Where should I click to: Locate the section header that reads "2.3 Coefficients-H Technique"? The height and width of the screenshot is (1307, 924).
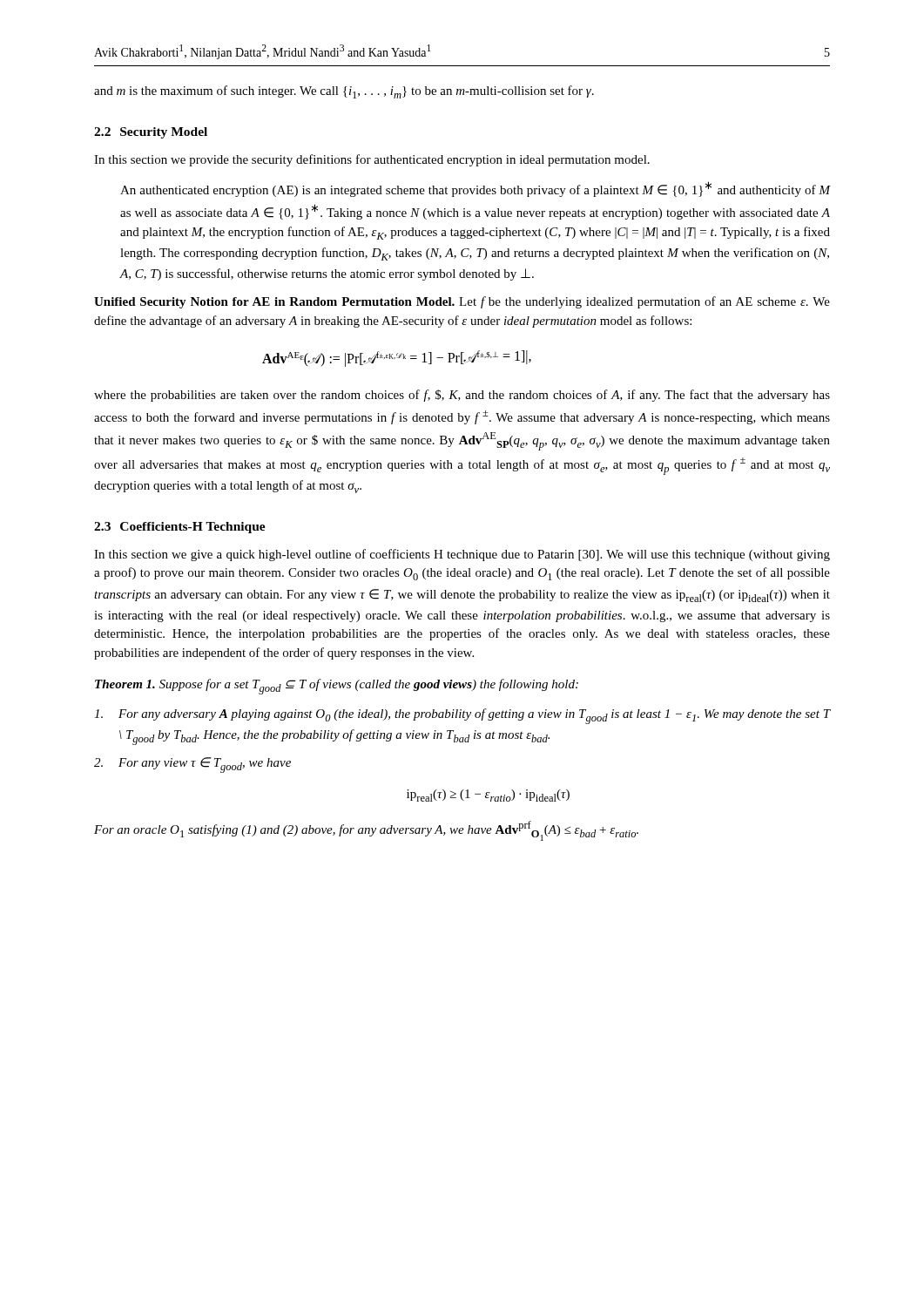(x=180, y=528)
